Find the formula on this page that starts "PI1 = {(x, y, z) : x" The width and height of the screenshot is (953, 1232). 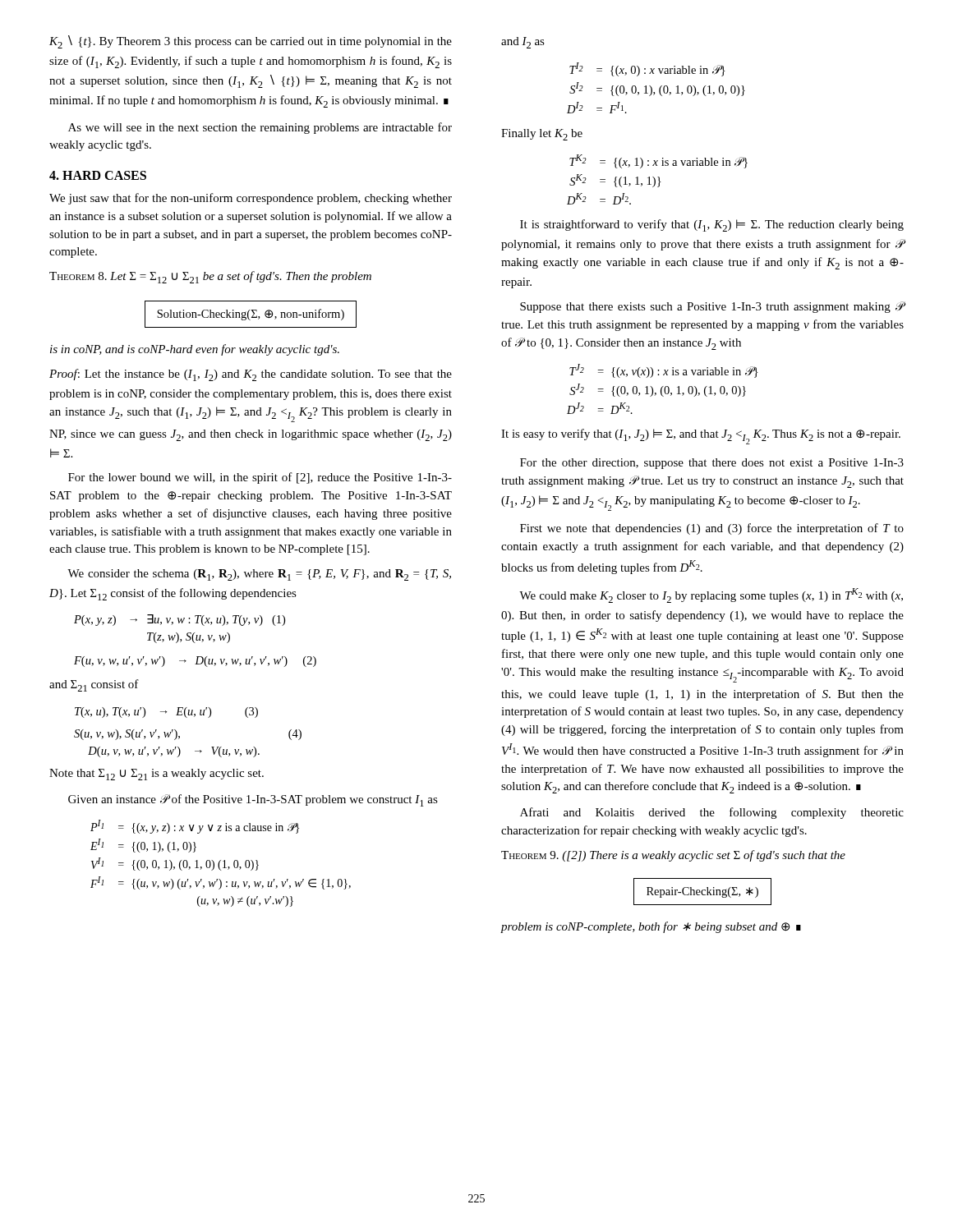(x=221, y=863)
